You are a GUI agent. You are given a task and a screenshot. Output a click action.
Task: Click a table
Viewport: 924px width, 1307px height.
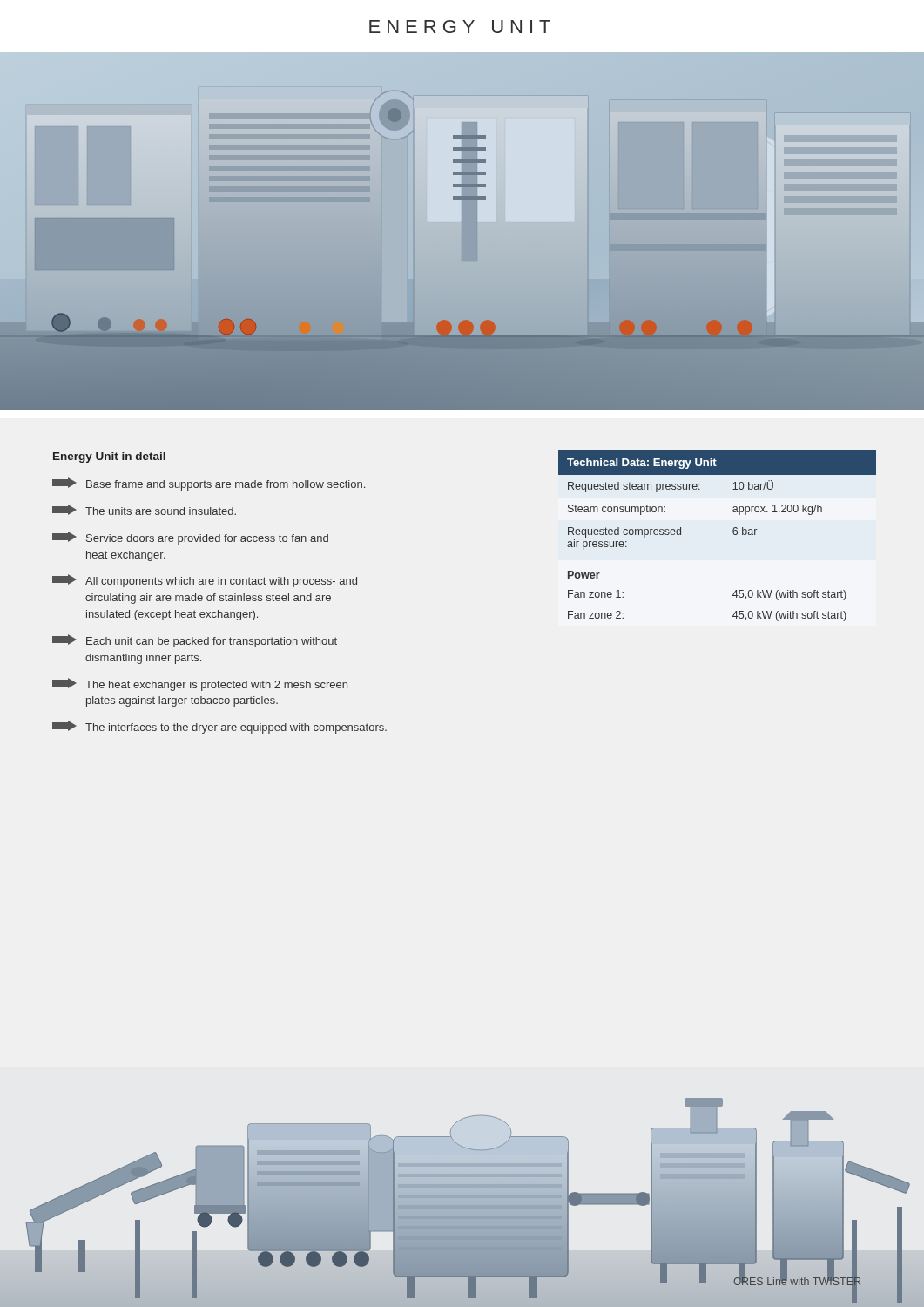pyautogui.click(x=717, y=538)
